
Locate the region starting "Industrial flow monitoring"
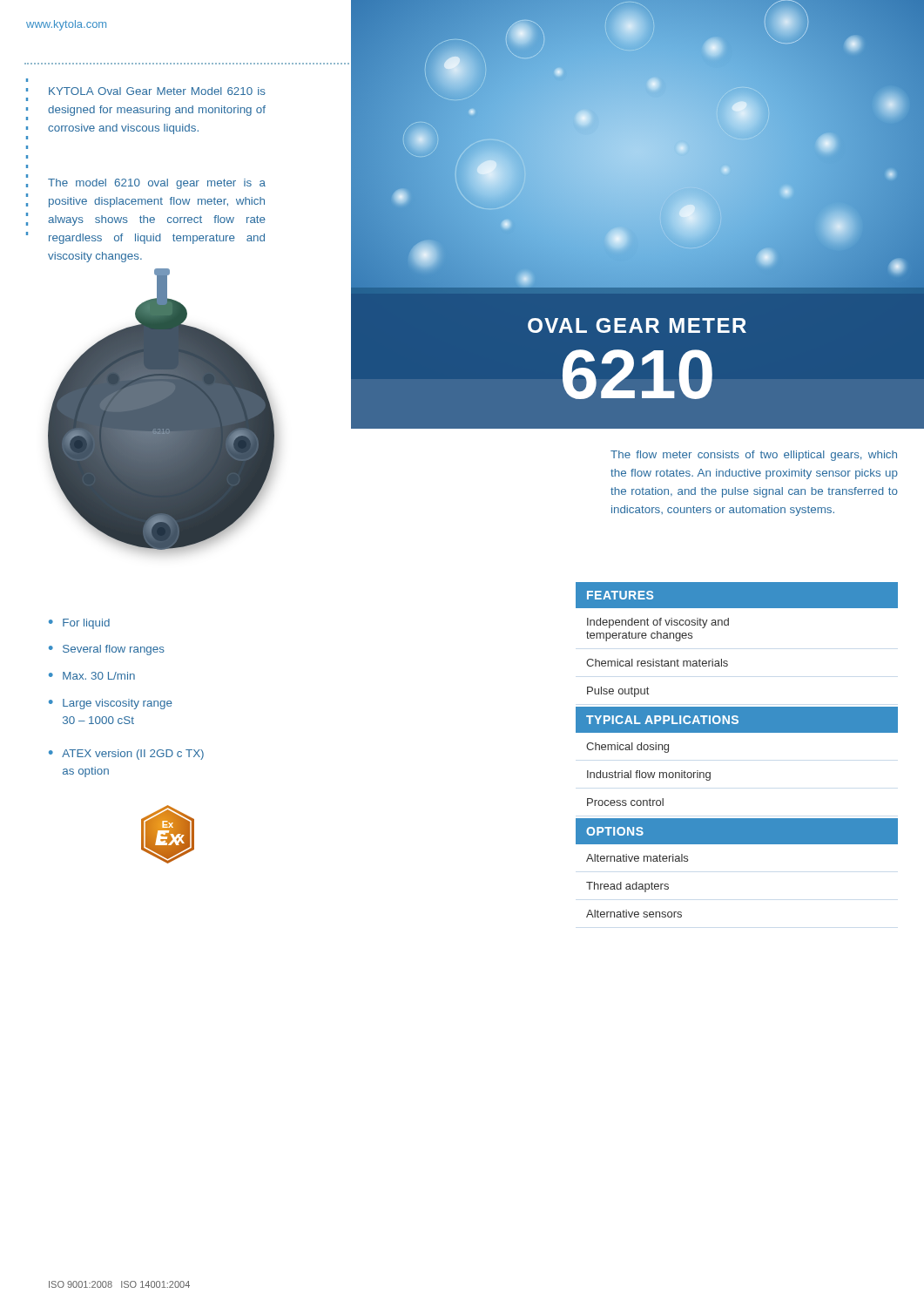click(x=649, y=774)
